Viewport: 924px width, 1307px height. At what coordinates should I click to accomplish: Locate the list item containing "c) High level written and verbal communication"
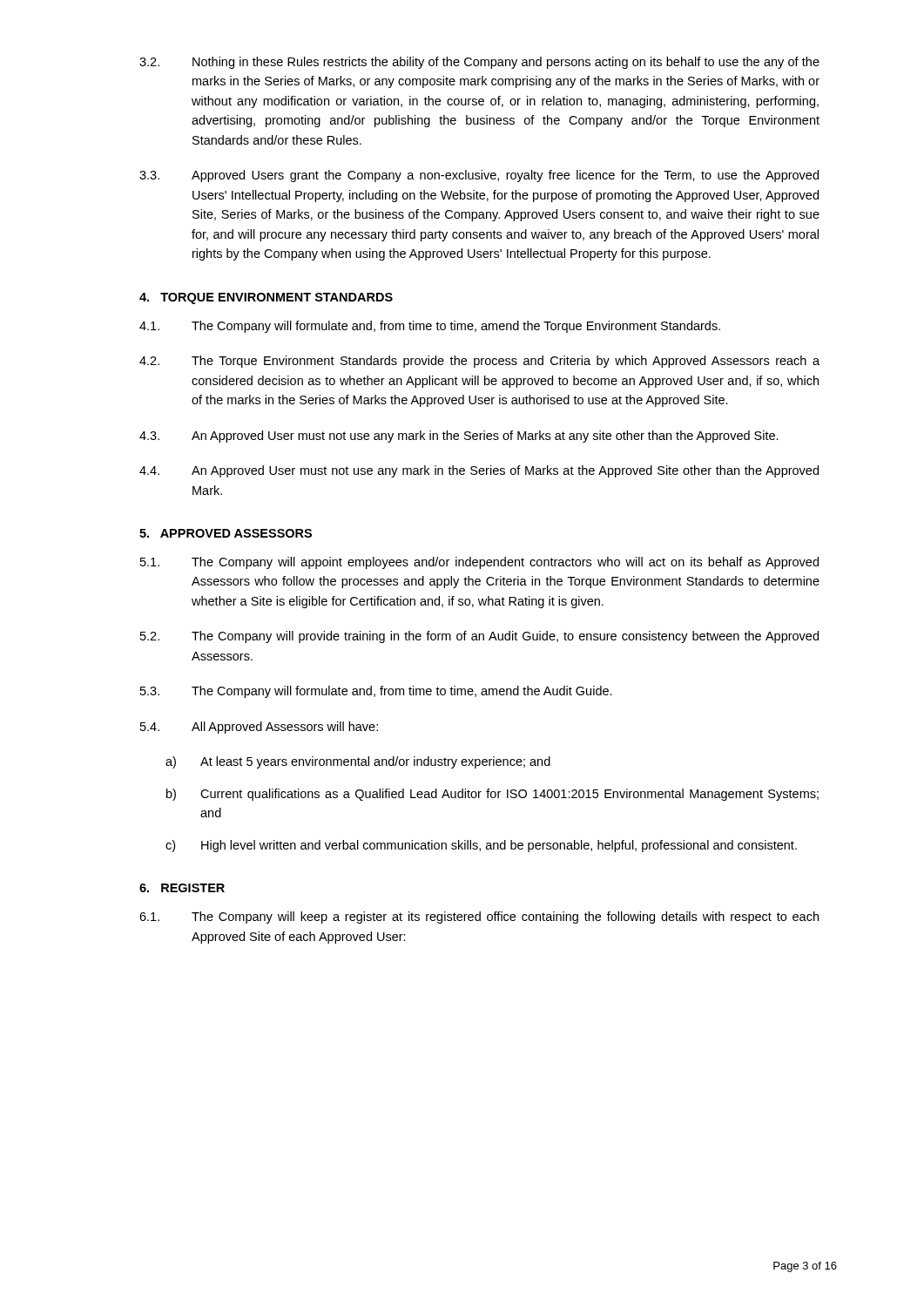(x=492, y=845)
